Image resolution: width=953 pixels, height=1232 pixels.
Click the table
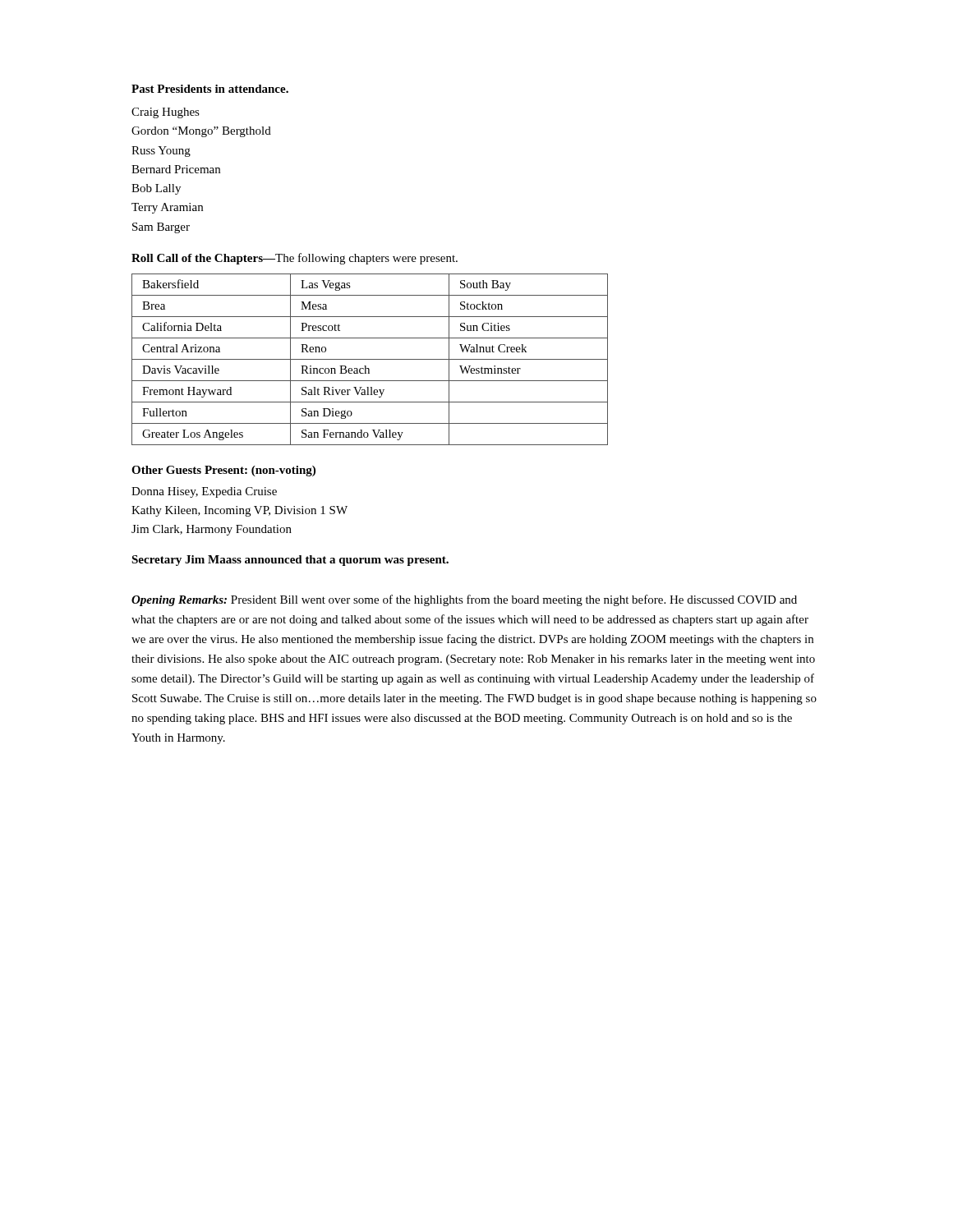tap(476, 359)
